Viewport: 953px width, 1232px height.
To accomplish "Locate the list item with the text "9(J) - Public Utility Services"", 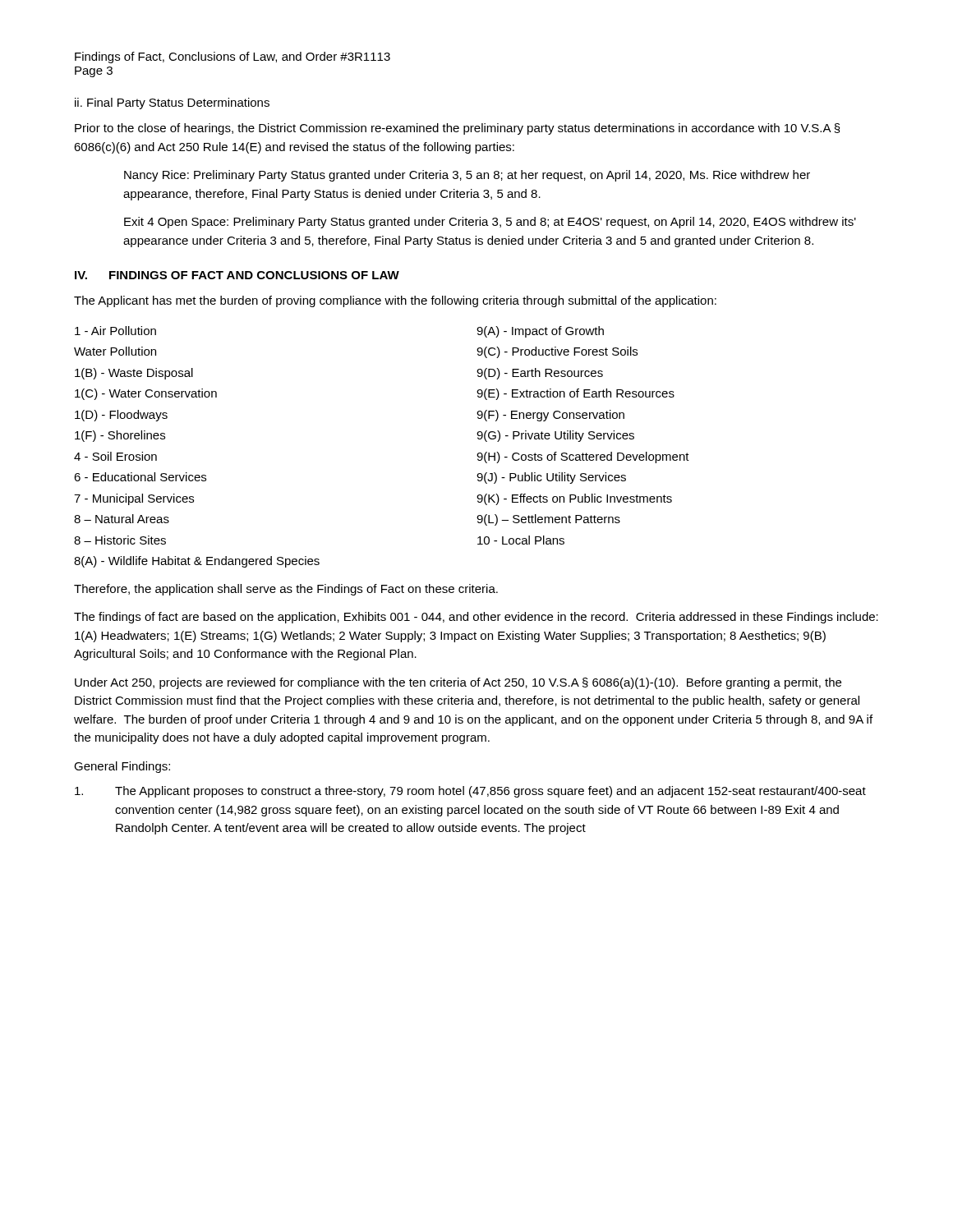I will tap(552, 477).
